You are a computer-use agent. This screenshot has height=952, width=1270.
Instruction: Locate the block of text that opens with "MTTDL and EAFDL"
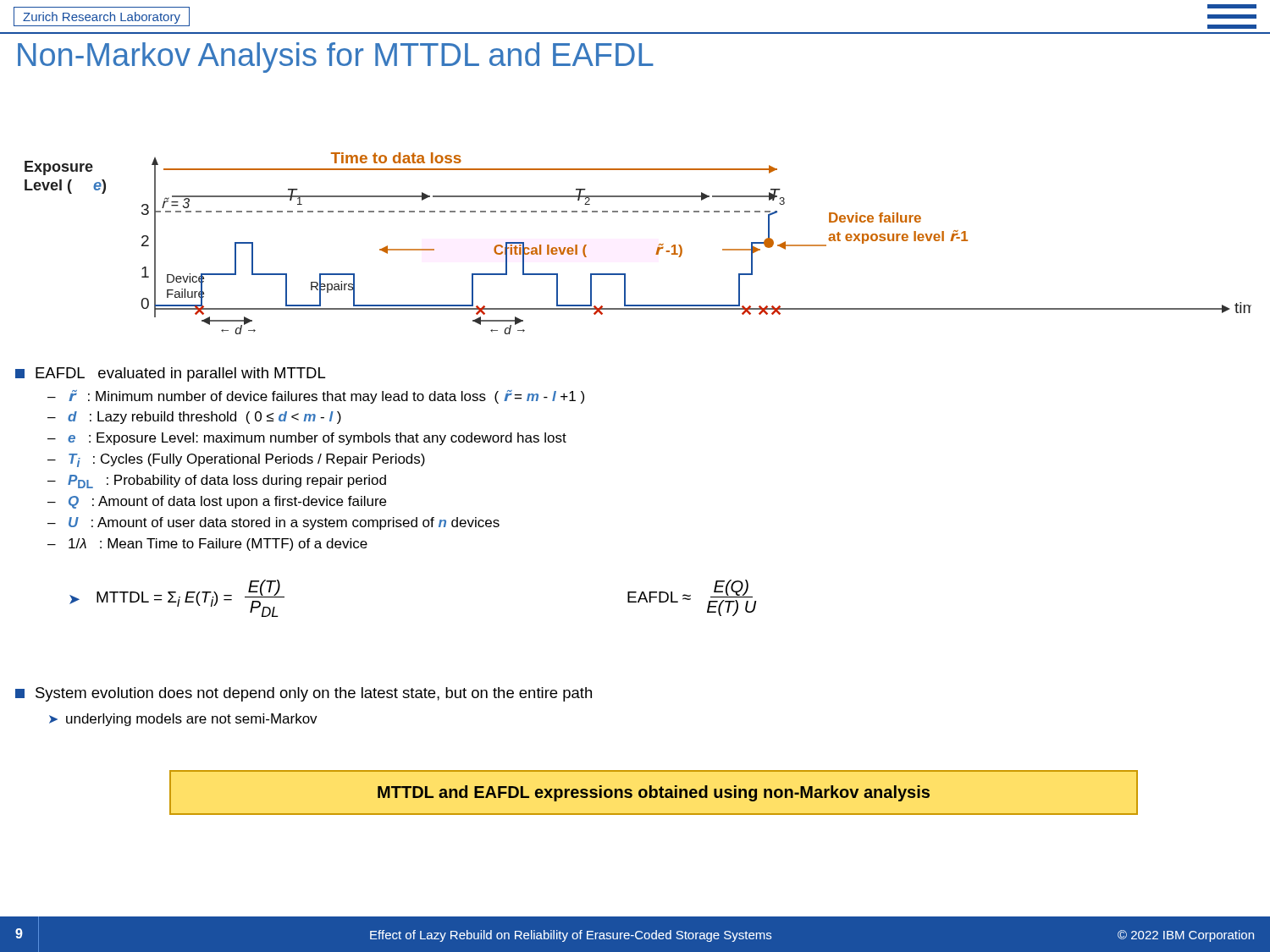click(654, 792)
